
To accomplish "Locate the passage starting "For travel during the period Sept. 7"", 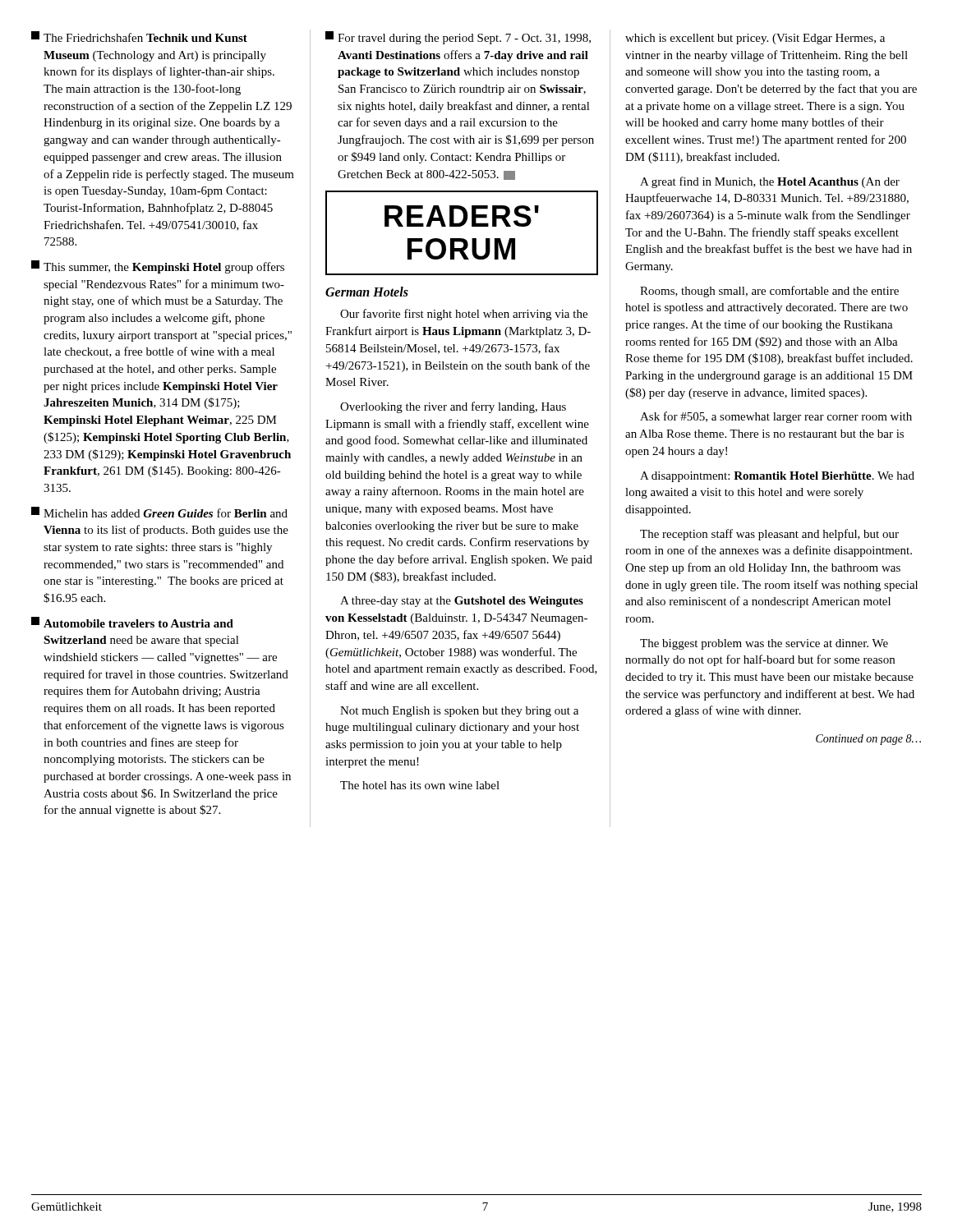I will pos(462,106).
